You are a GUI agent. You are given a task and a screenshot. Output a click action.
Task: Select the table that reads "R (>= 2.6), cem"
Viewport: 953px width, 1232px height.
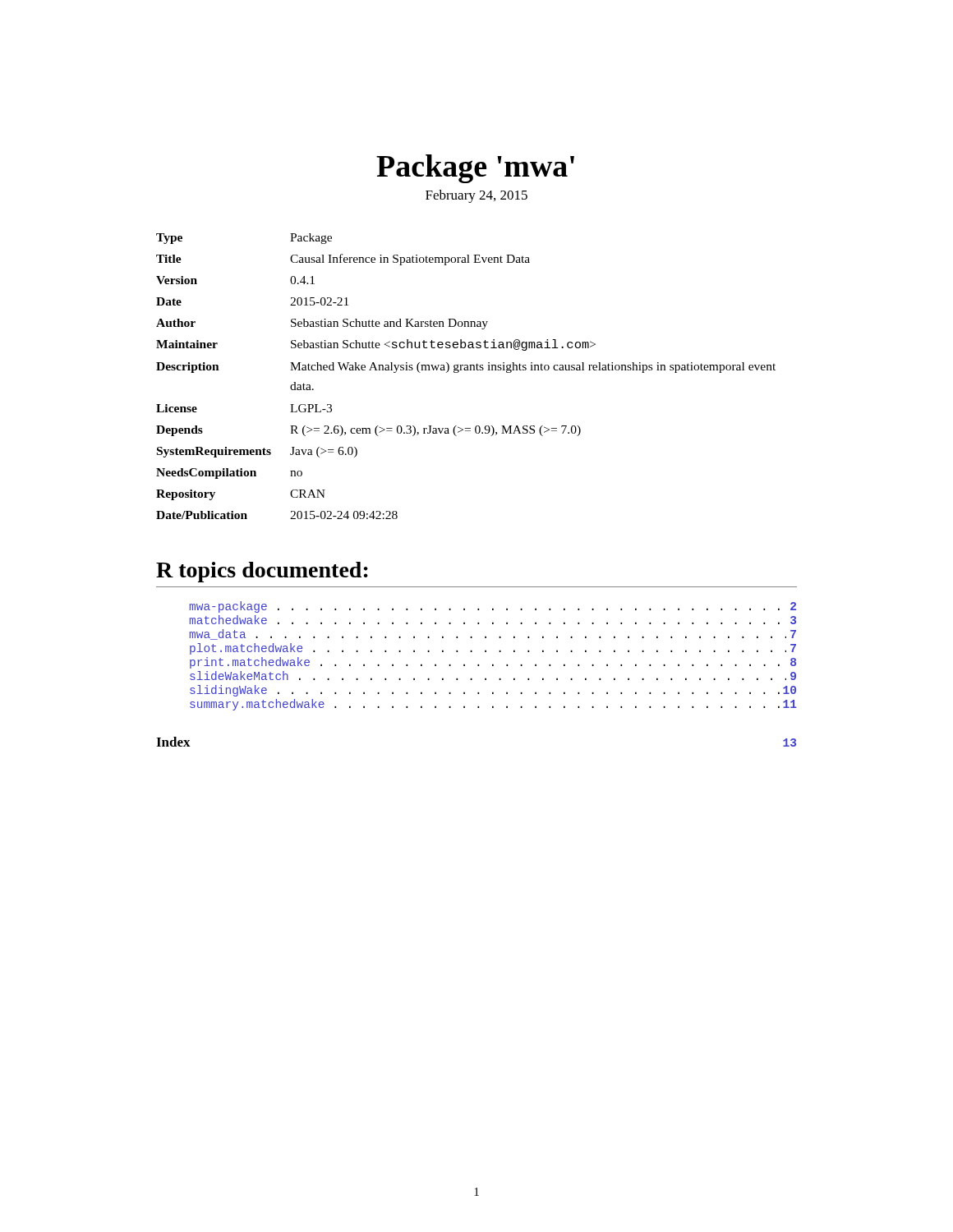476,376
